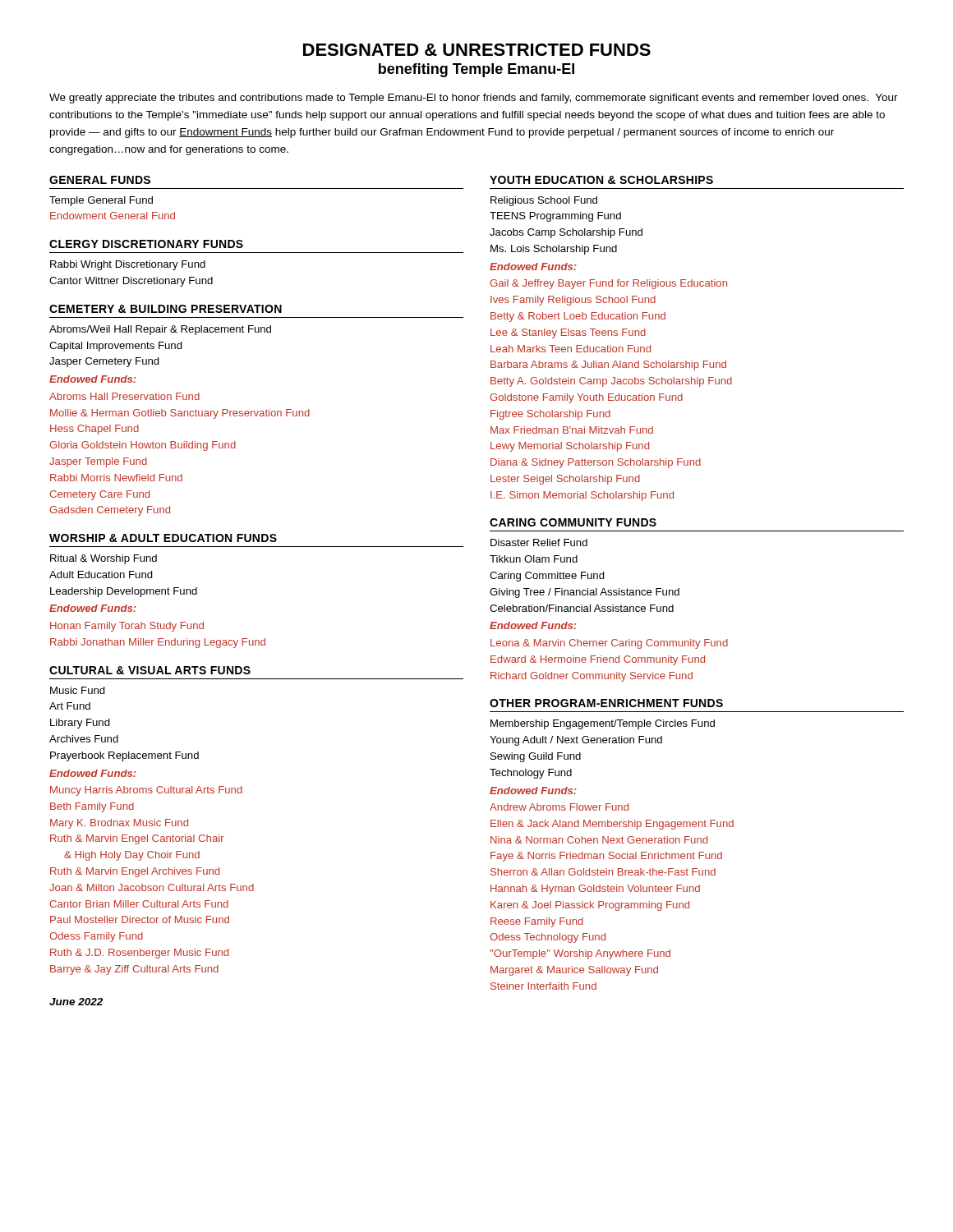The image size is (953, 1232).
Task: Click on the title that says "DESIGNATED & UNRESTRICTED FUNDS benefiting Temple Emanu-El"
Action: 476,59
